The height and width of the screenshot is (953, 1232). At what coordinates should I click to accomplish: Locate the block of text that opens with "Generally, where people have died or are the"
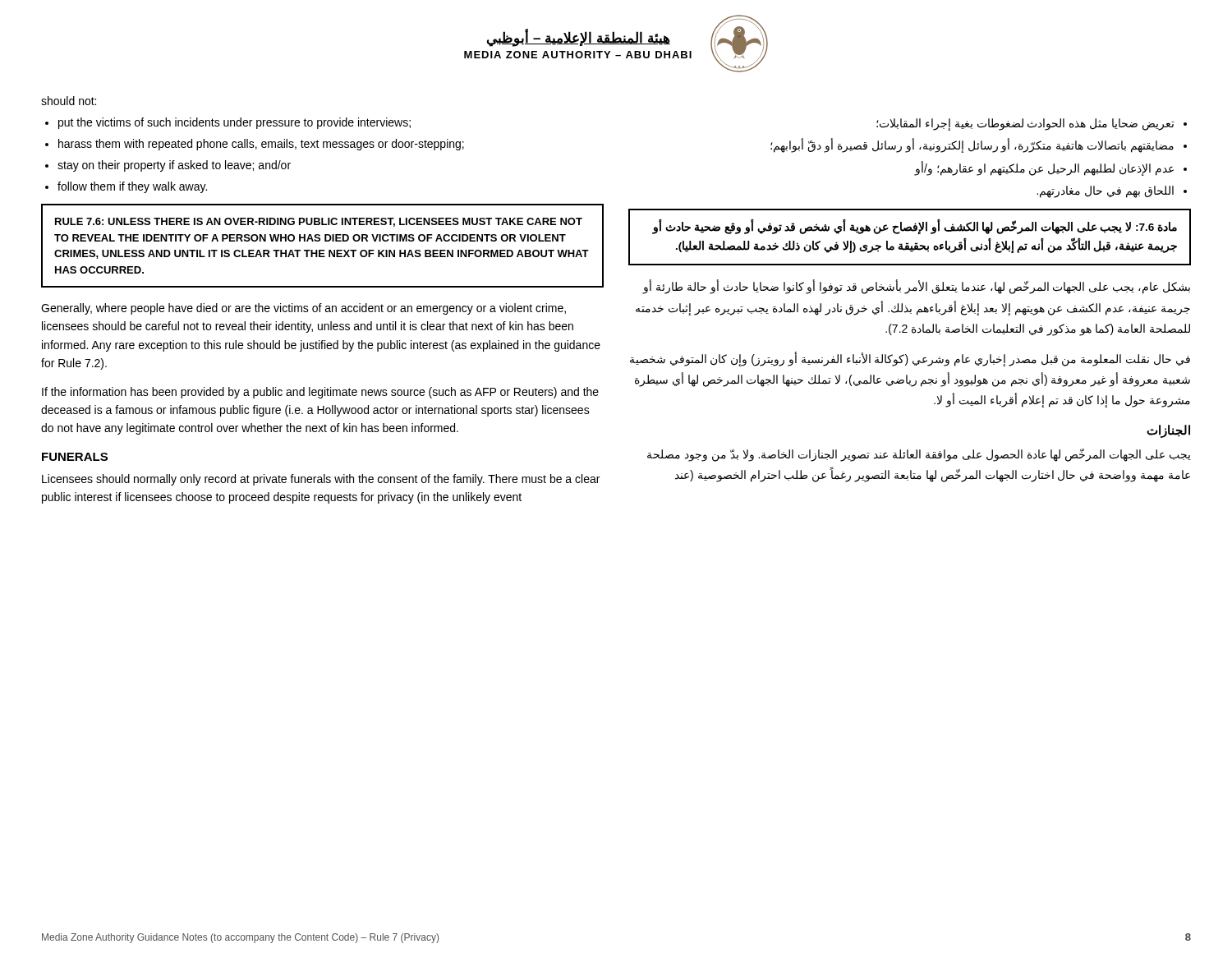(321, 336)
